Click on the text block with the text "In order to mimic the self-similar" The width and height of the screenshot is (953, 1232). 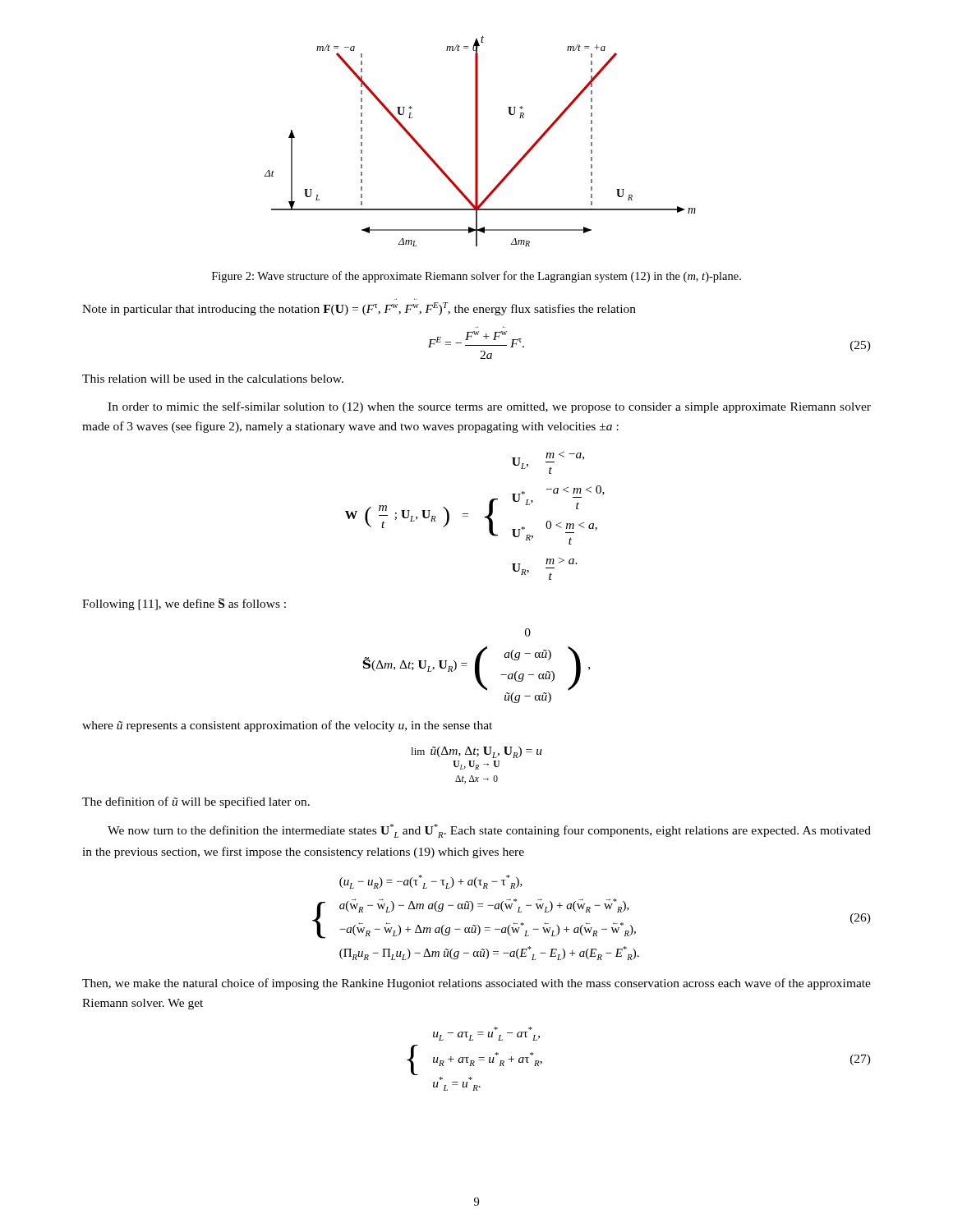pos(476,416)
